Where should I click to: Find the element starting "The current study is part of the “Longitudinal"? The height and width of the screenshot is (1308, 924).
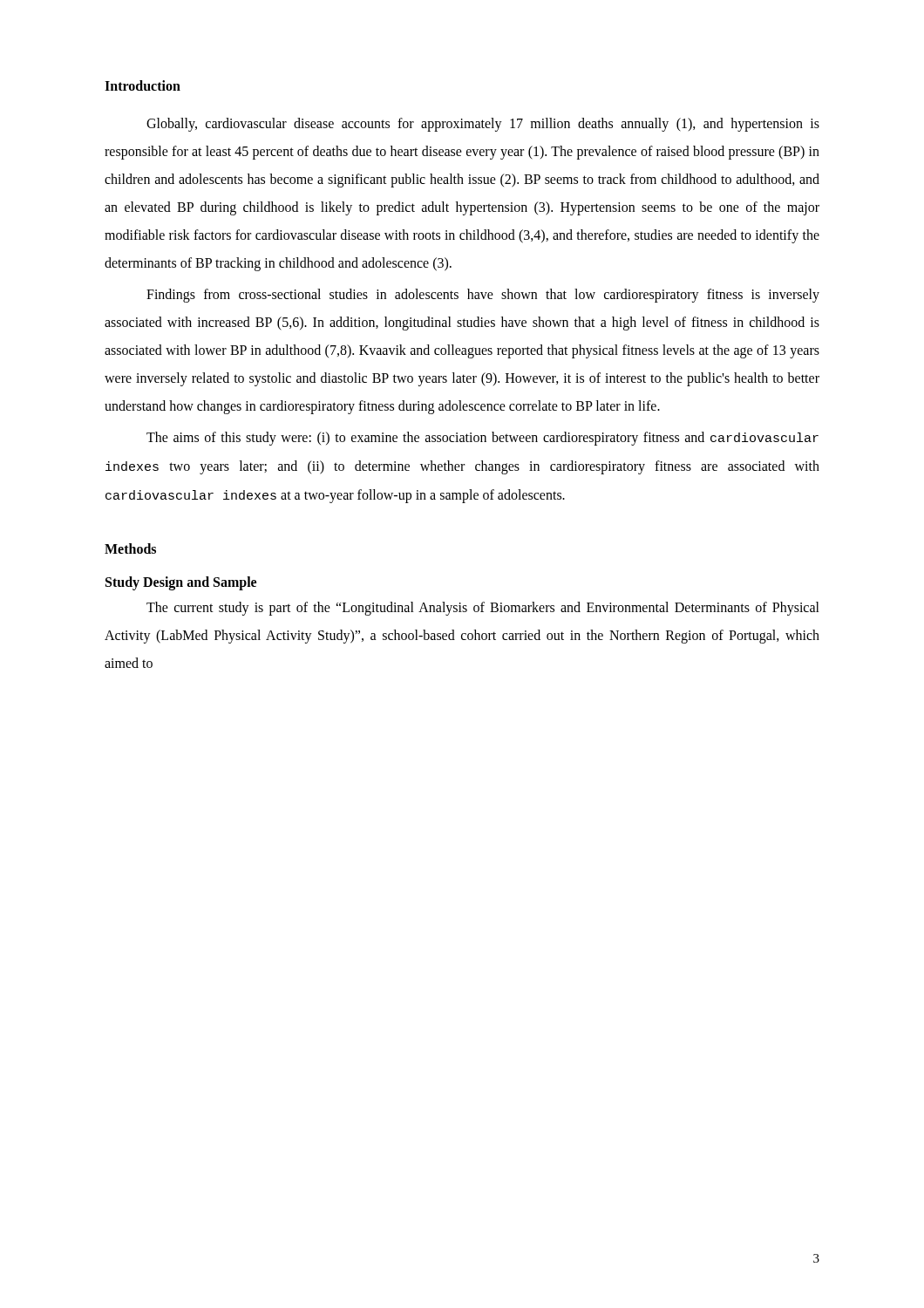tap(462, 636)
